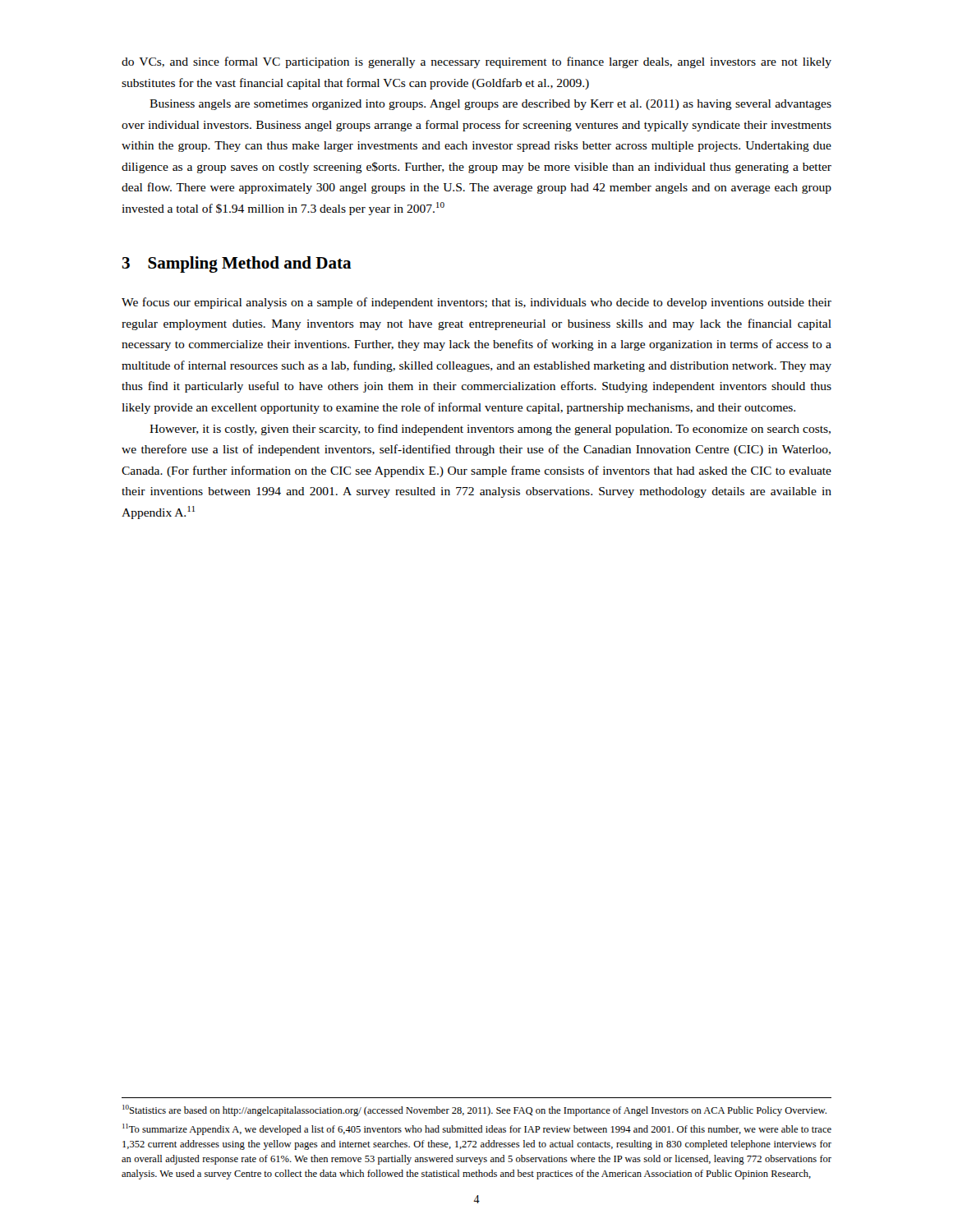The width and height of the screenshot is (953, 1232).
Task: Point to the block beginning "10Statistics are based on http://angelcapitalassociation.org/ (accessed November 28,"
Action: 476,1142
